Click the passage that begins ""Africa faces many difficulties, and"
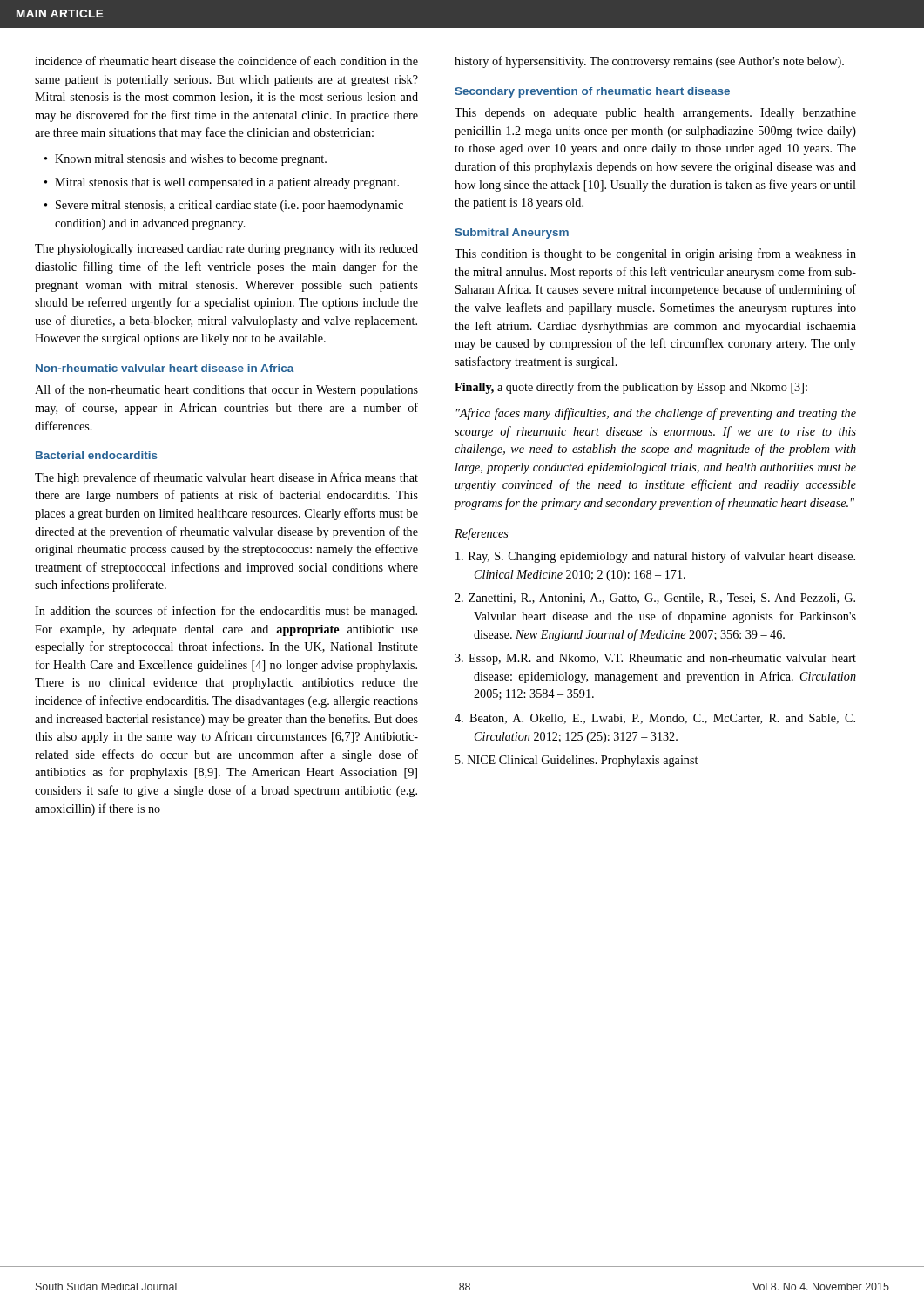Image resolution: width=924 pixels, height=1307 pixels. [655, 458]
